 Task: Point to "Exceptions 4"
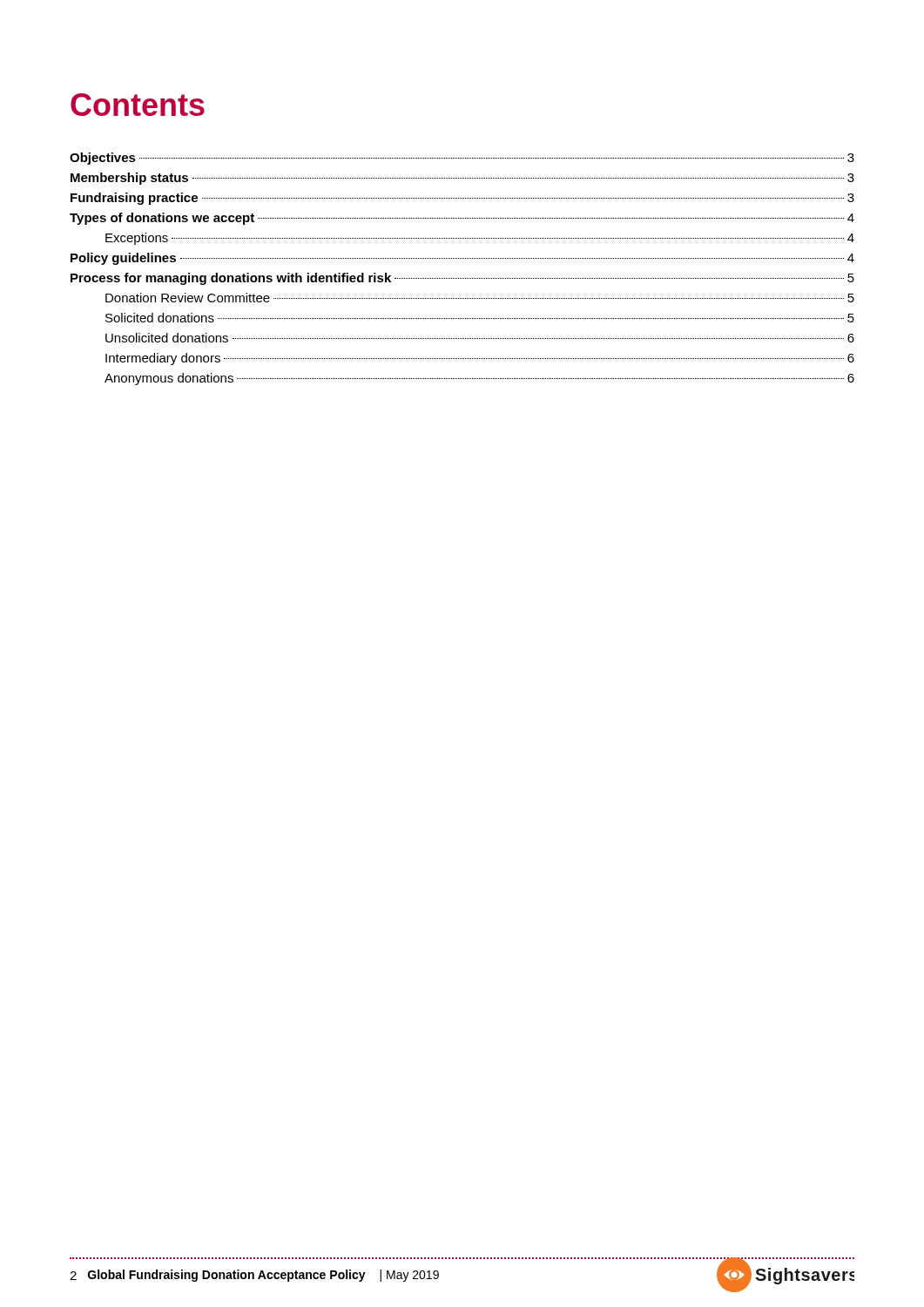click(x=479, y=237)
